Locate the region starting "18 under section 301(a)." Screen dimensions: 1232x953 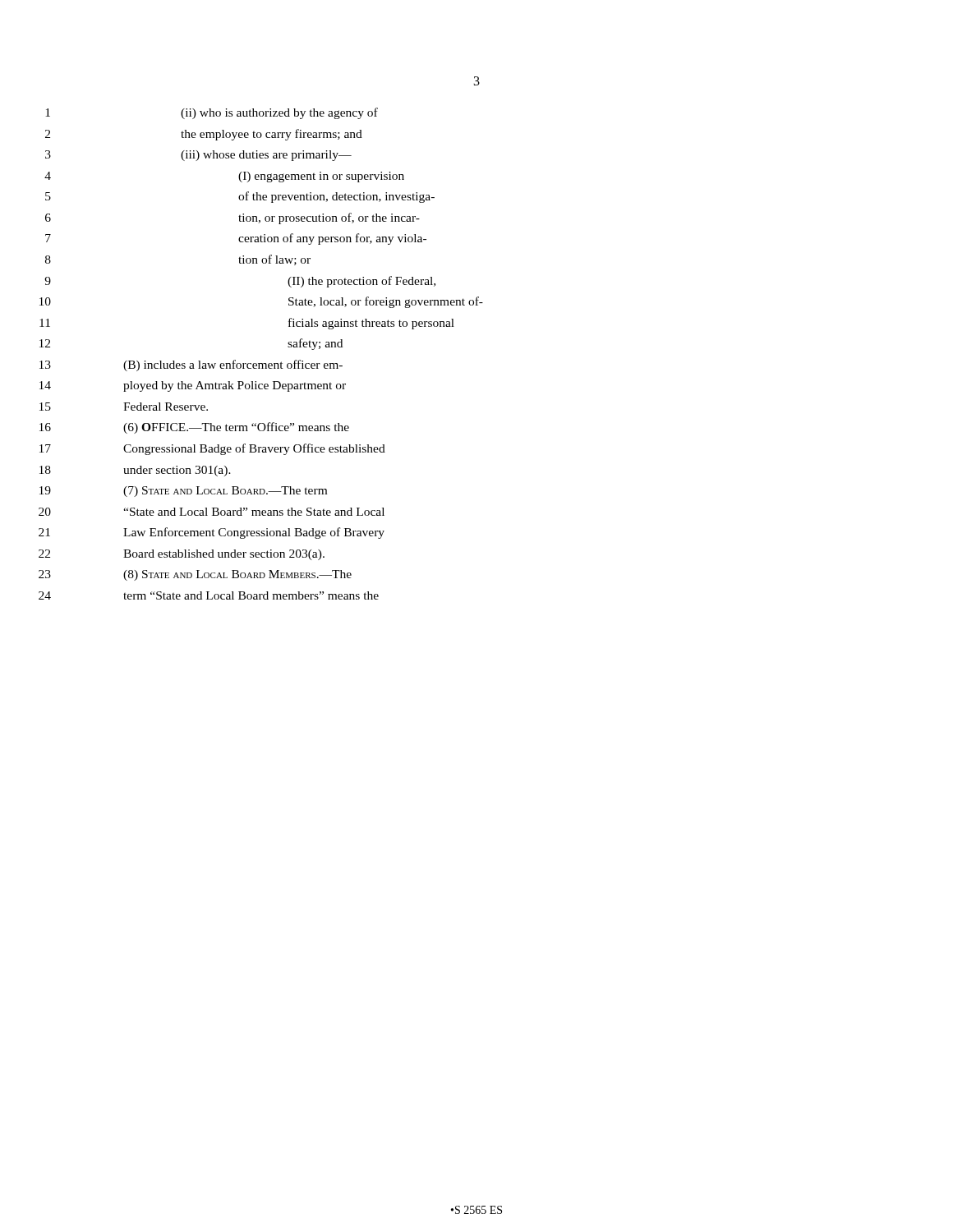click(135, 471)
